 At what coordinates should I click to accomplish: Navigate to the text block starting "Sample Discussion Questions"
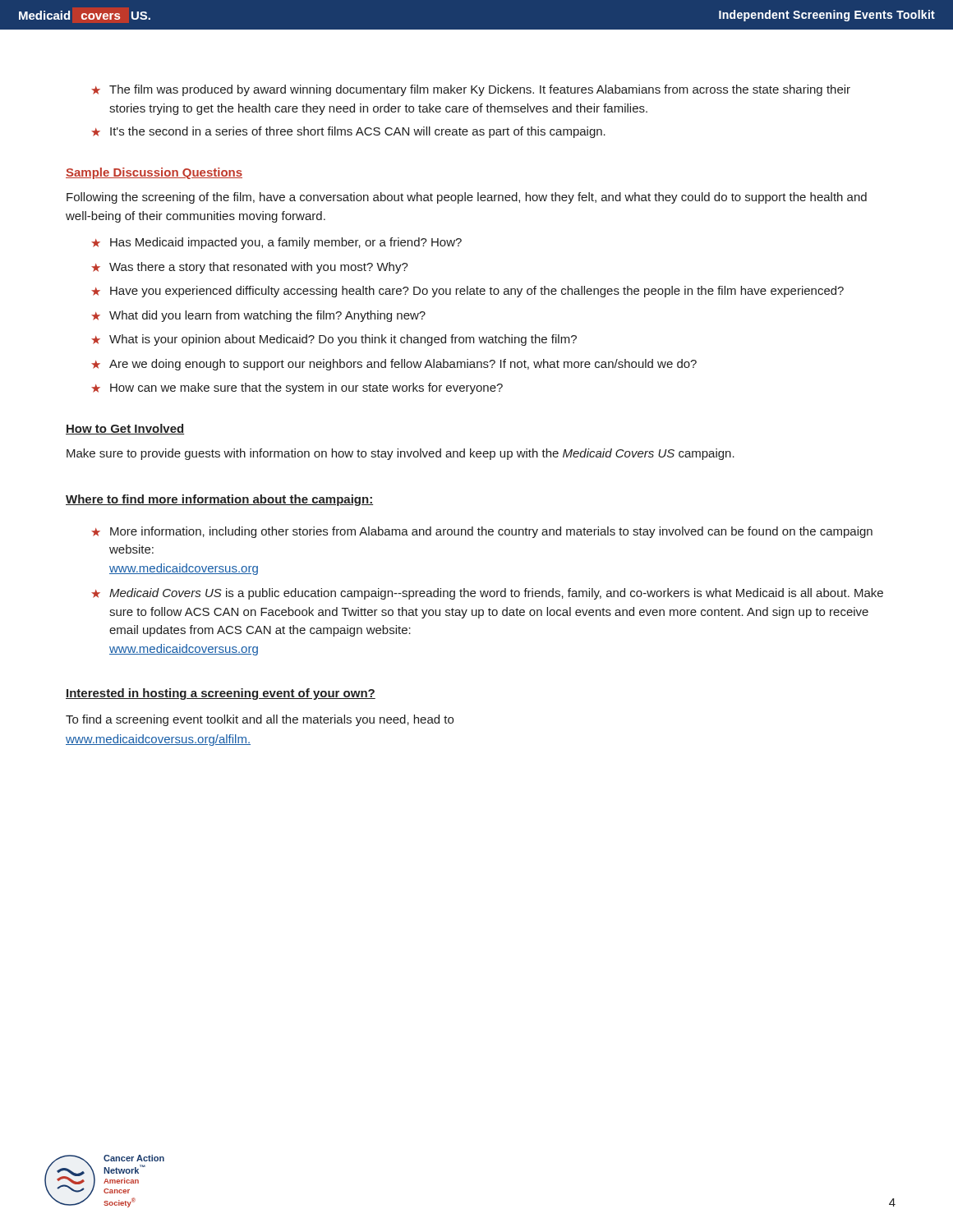(154, 172)
